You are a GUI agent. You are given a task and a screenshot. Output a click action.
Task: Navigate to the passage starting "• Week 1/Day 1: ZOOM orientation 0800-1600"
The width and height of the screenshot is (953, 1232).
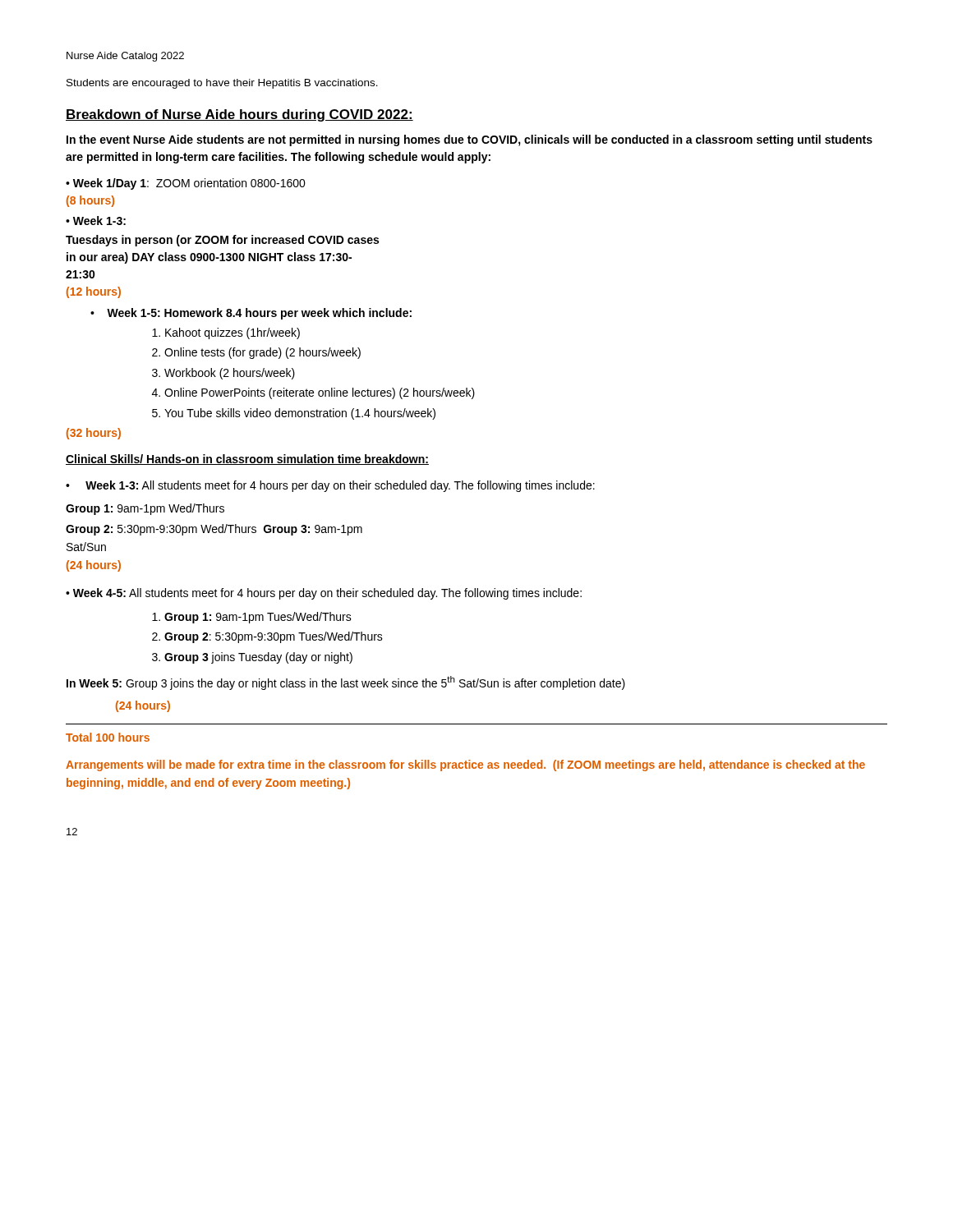tap(186, 183)
